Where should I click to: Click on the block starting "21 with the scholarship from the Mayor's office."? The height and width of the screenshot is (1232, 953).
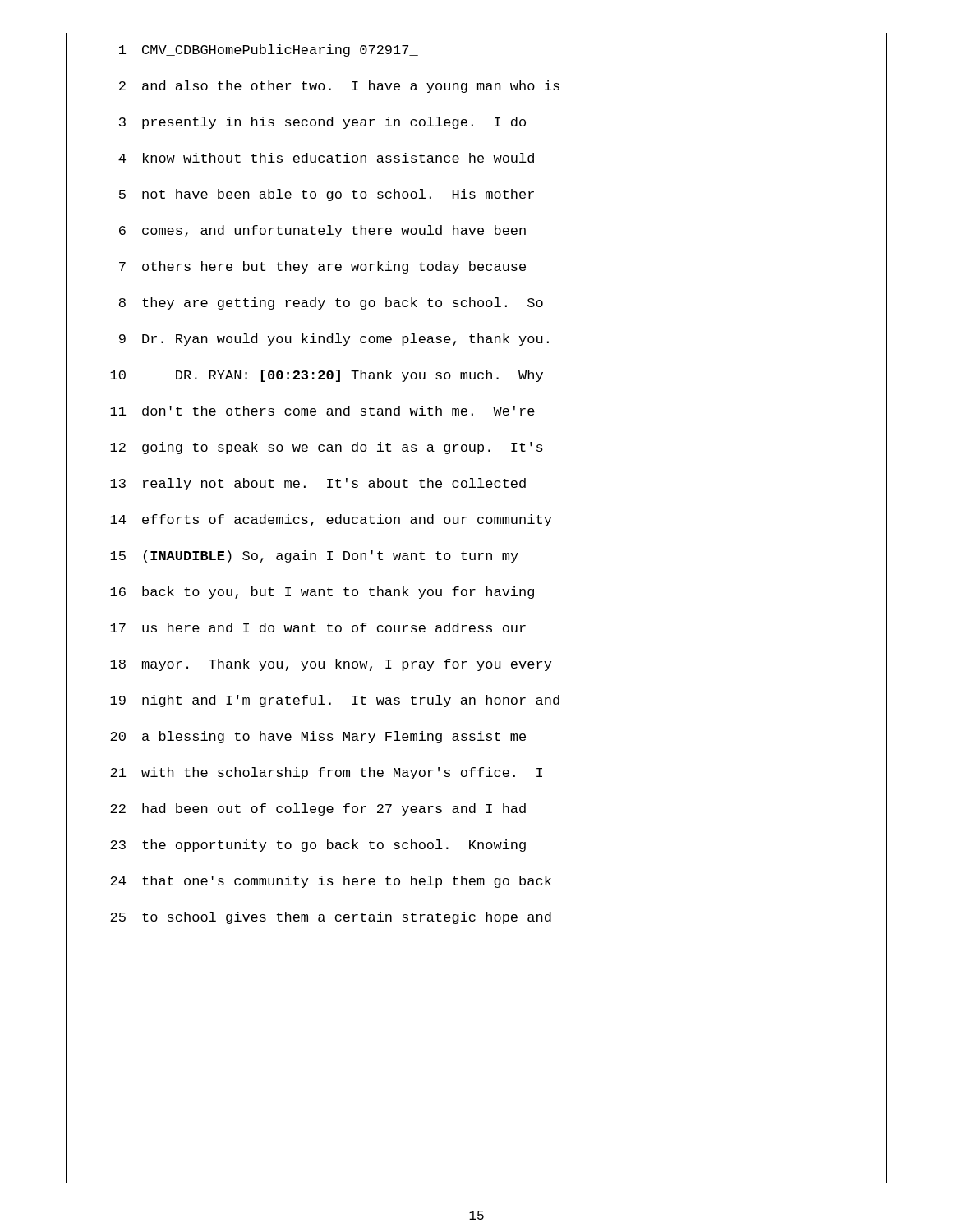tap(476, 774)
